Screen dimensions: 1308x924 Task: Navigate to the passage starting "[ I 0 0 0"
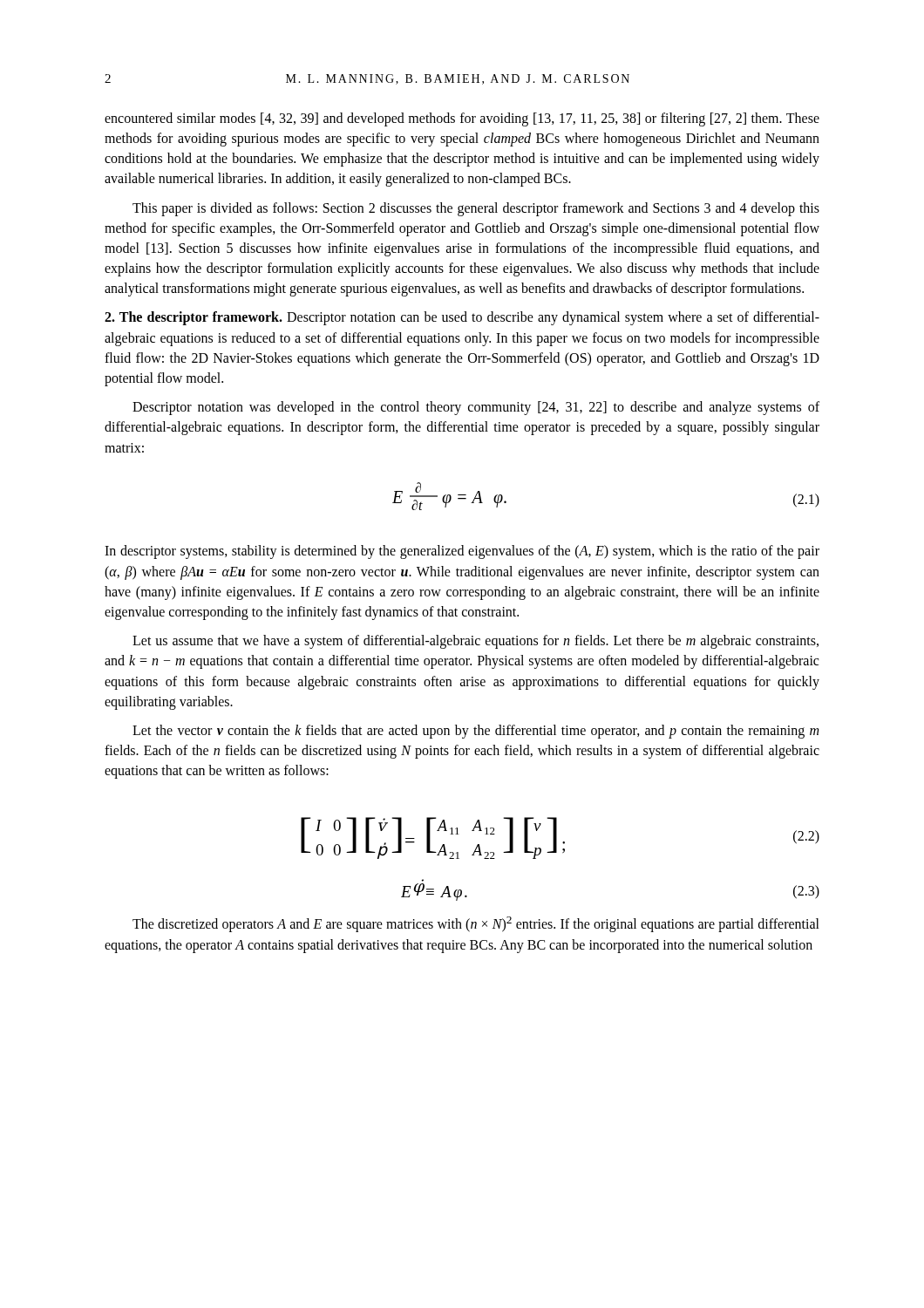[462, 853]
